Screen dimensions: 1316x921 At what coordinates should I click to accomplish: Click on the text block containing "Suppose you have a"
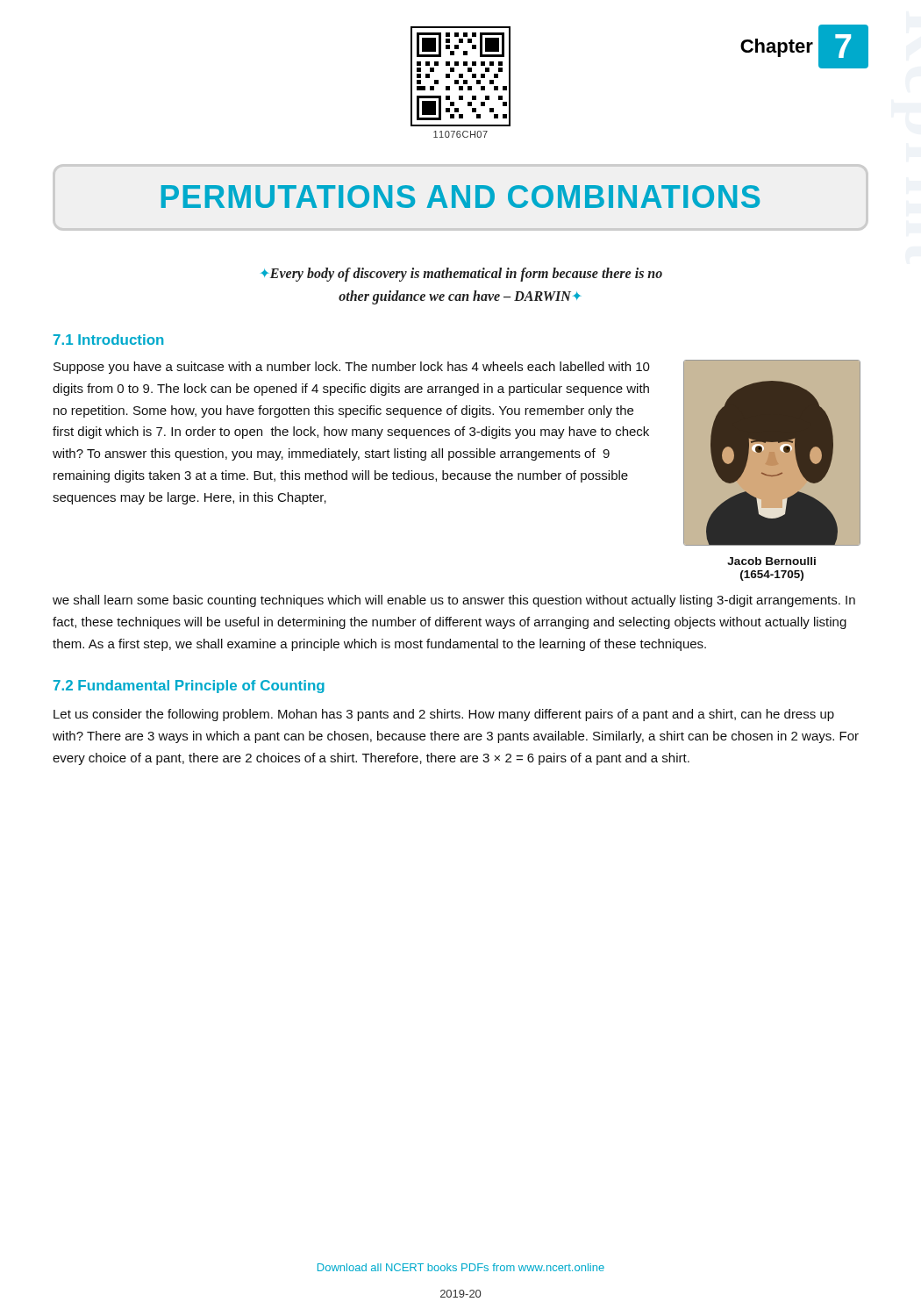(351, 432)
